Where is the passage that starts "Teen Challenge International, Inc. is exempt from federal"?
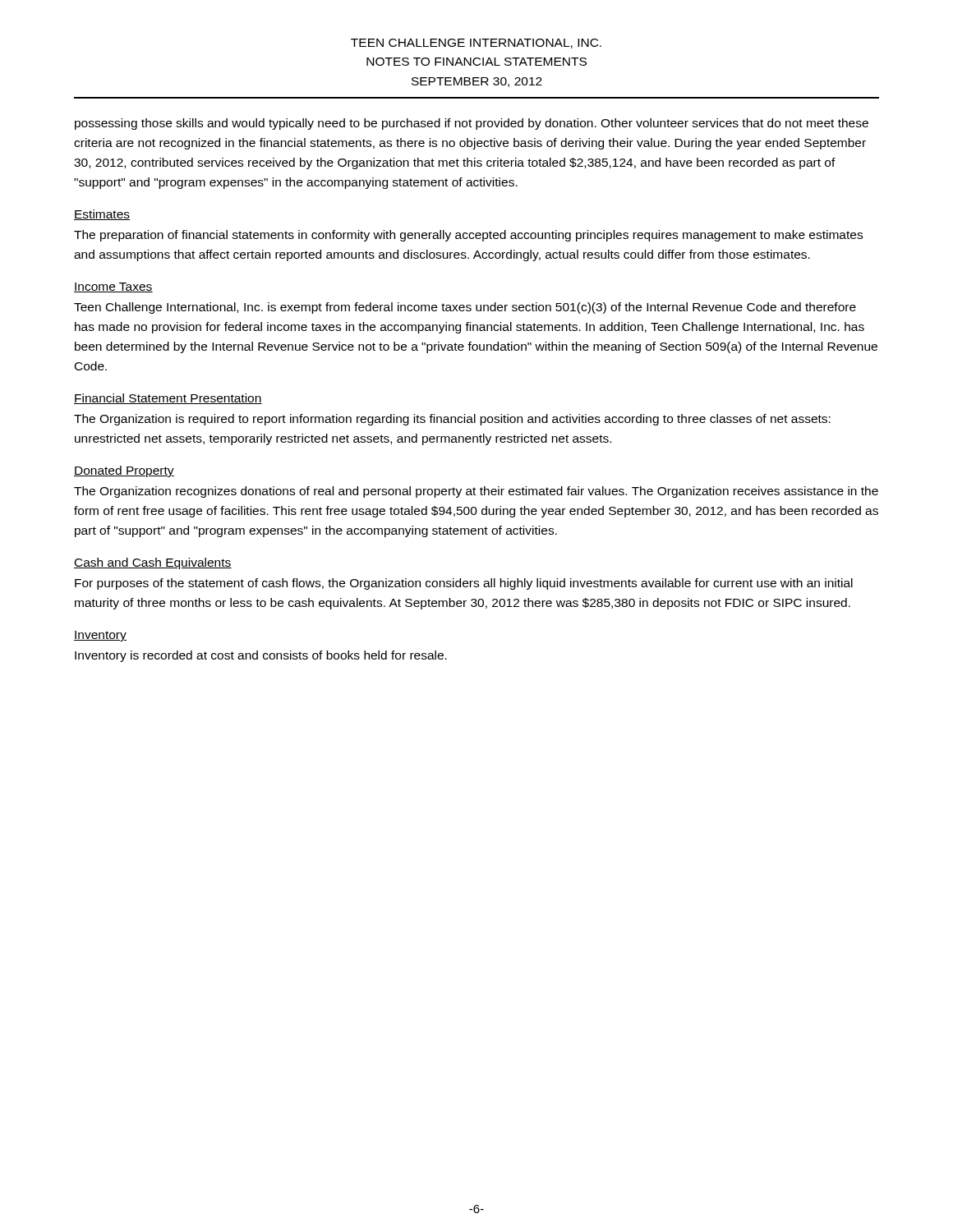 [476, 336]
